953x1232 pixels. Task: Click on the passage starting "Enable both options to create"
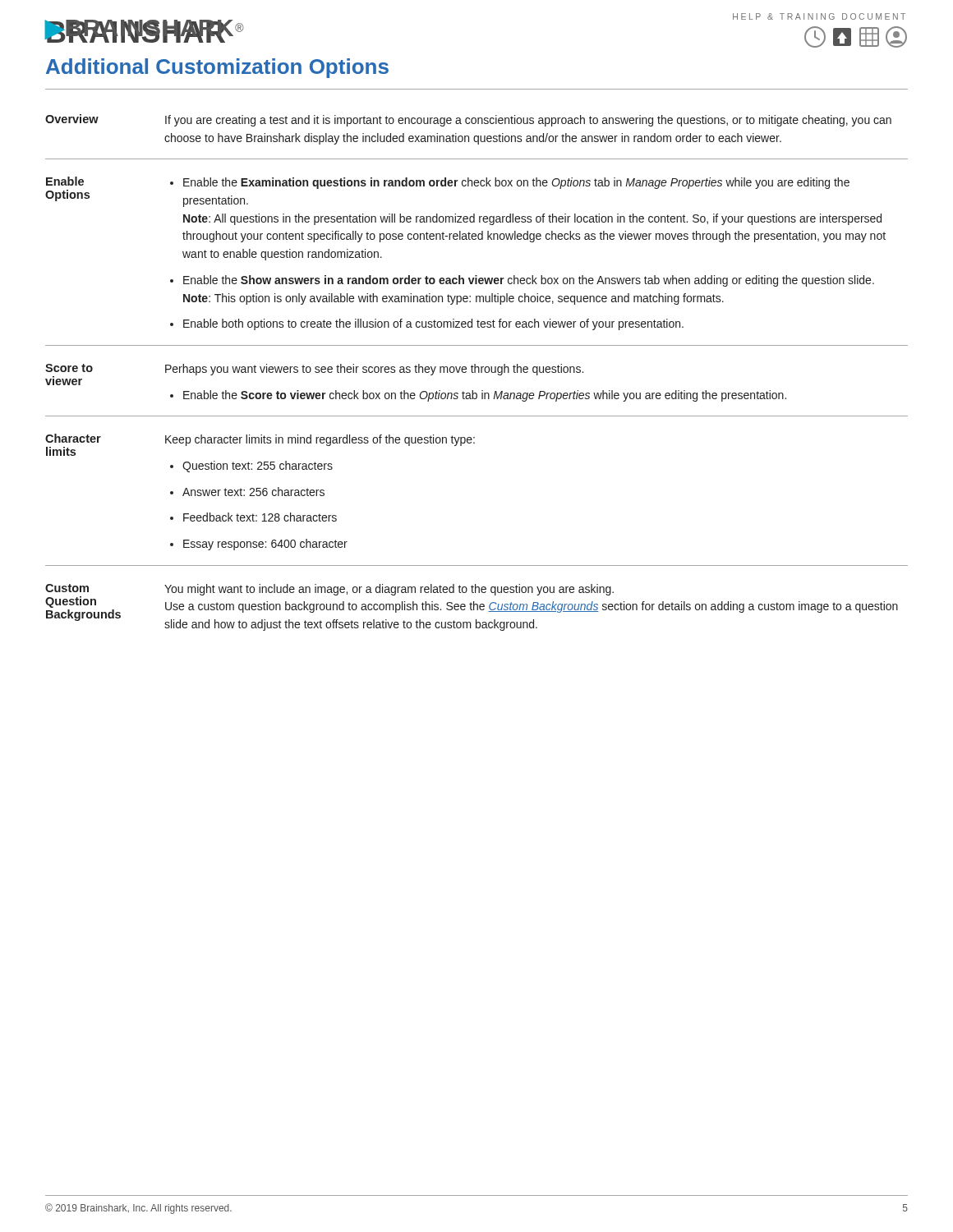click(433, 324)
